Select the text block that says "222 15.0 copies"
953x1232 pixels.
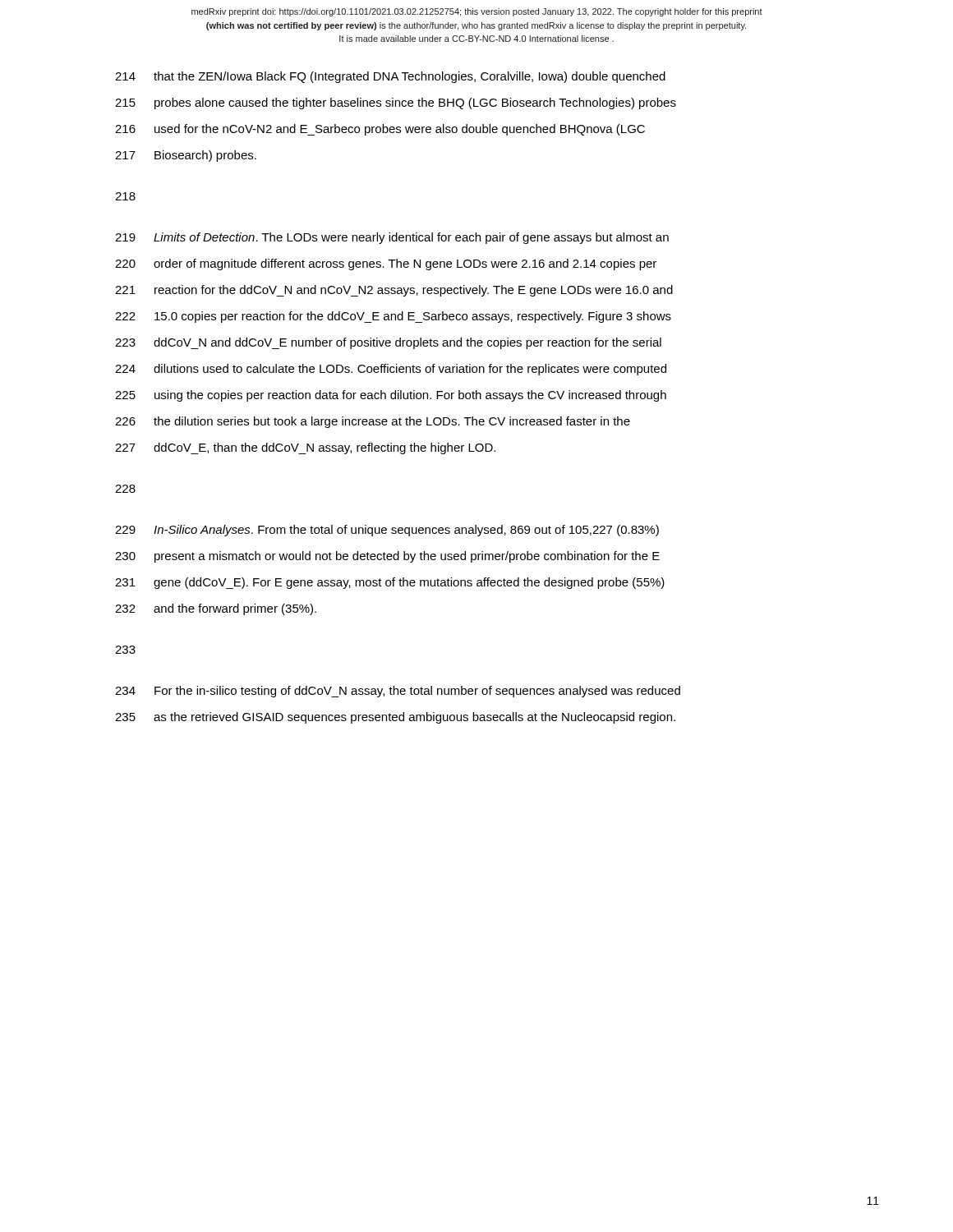point(476,316)
